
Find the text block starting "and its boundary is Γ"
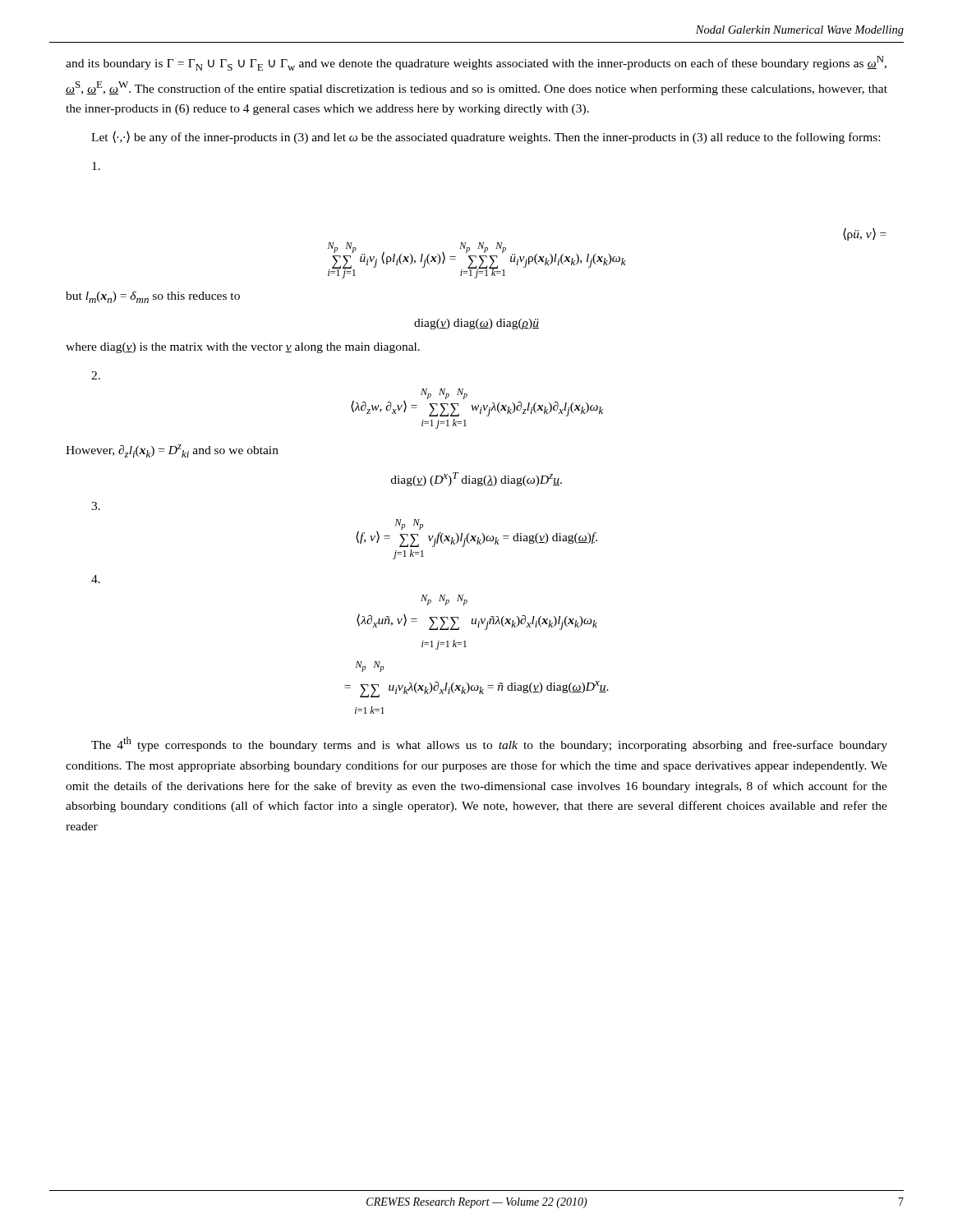point(476,84)
